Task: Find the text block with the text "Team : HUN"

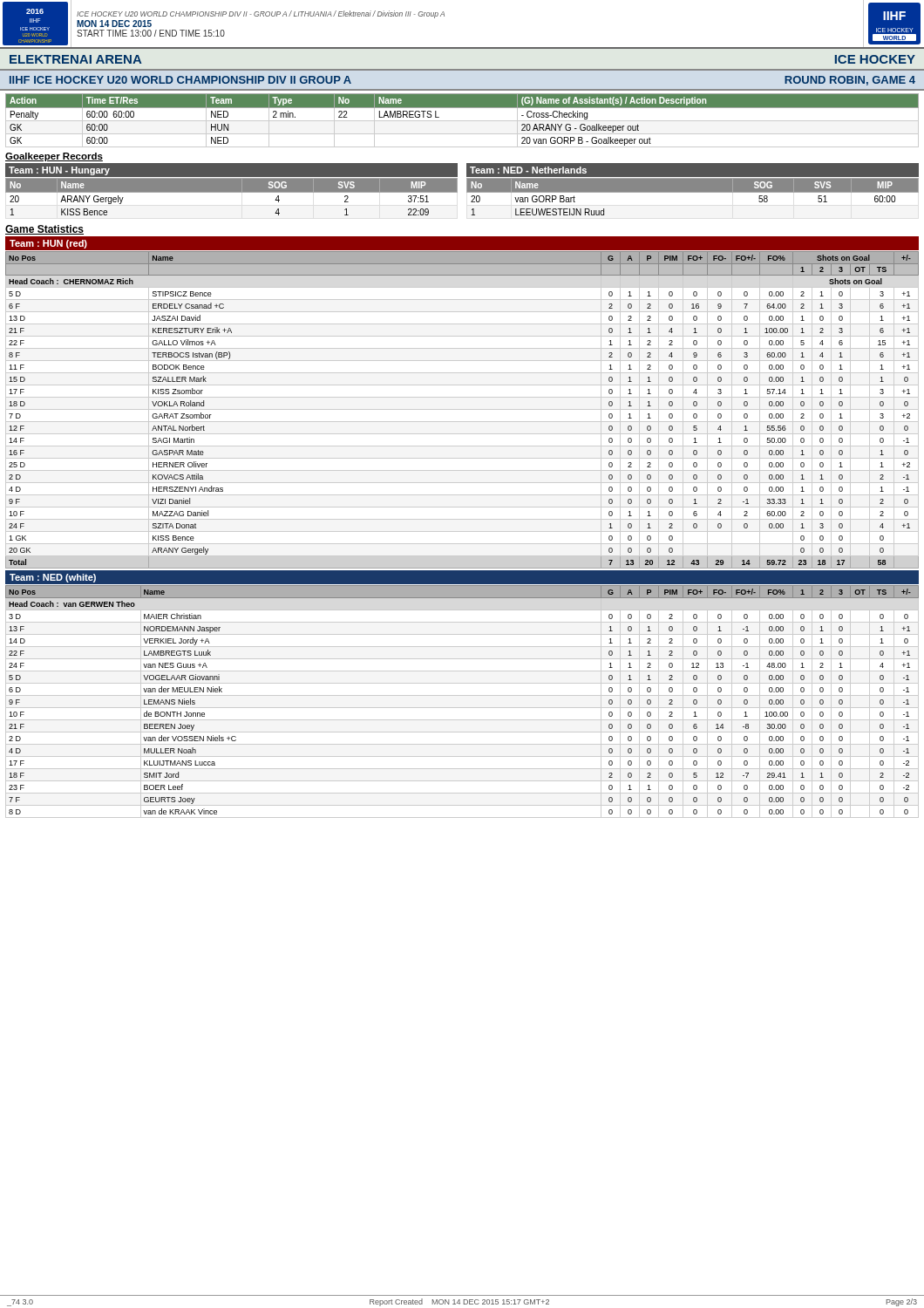Action: [x=59, y=170]
